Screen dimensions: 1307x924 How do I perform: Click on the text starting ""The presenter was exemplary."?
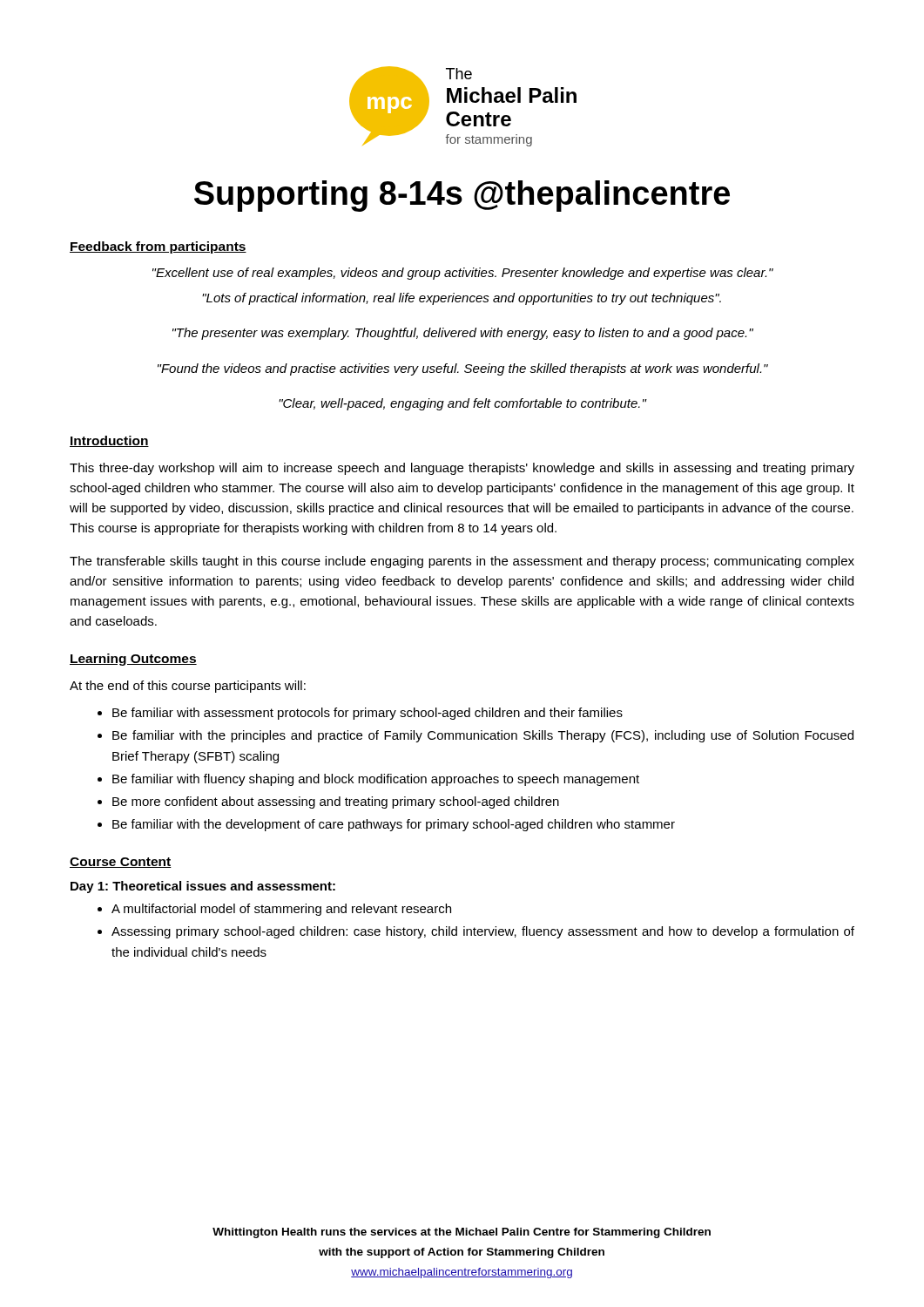point(462,333)
